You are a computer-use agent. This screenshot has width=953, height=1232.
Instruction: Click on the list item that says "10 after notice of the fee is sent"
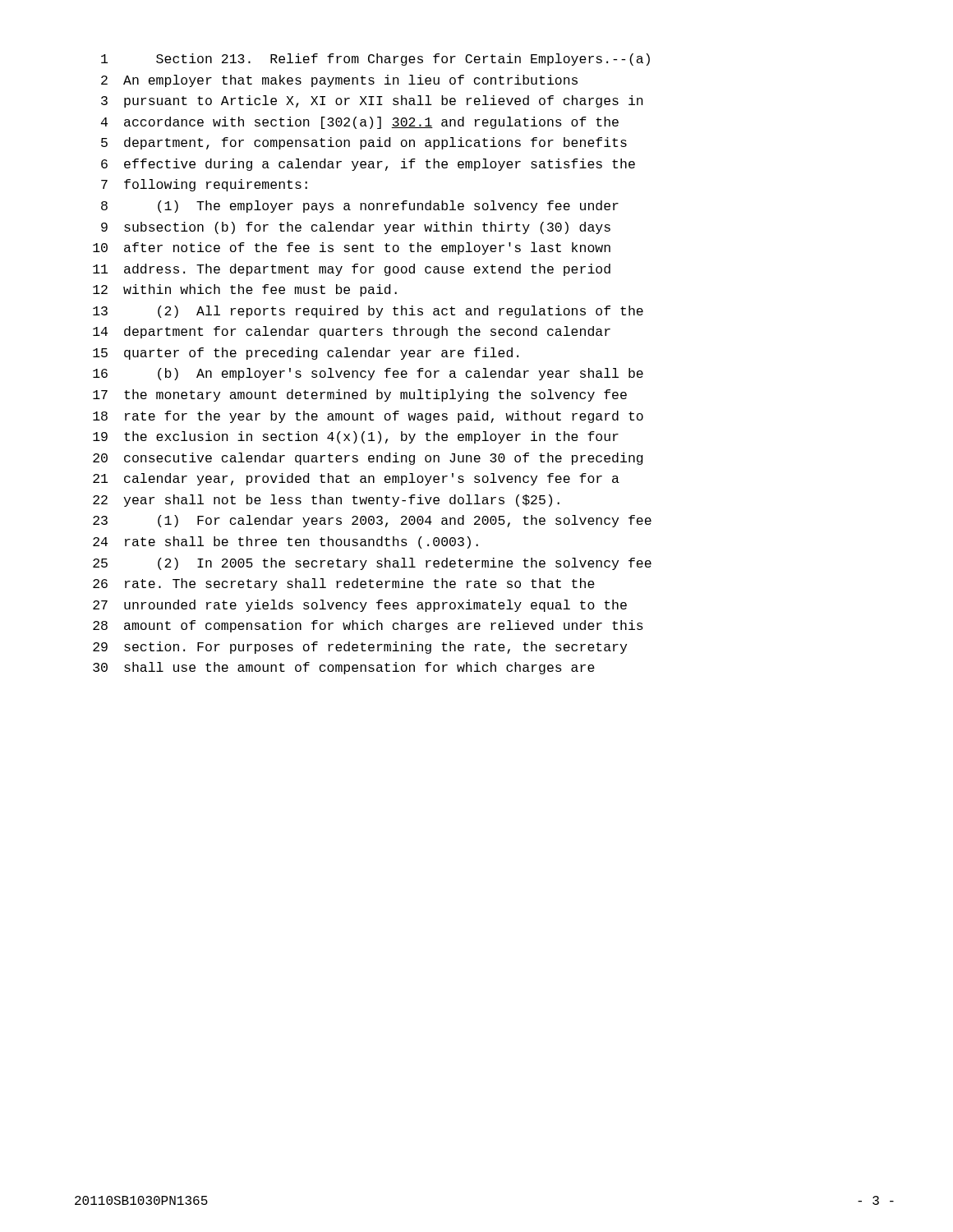pyautogui.click(x=485, y=249)
